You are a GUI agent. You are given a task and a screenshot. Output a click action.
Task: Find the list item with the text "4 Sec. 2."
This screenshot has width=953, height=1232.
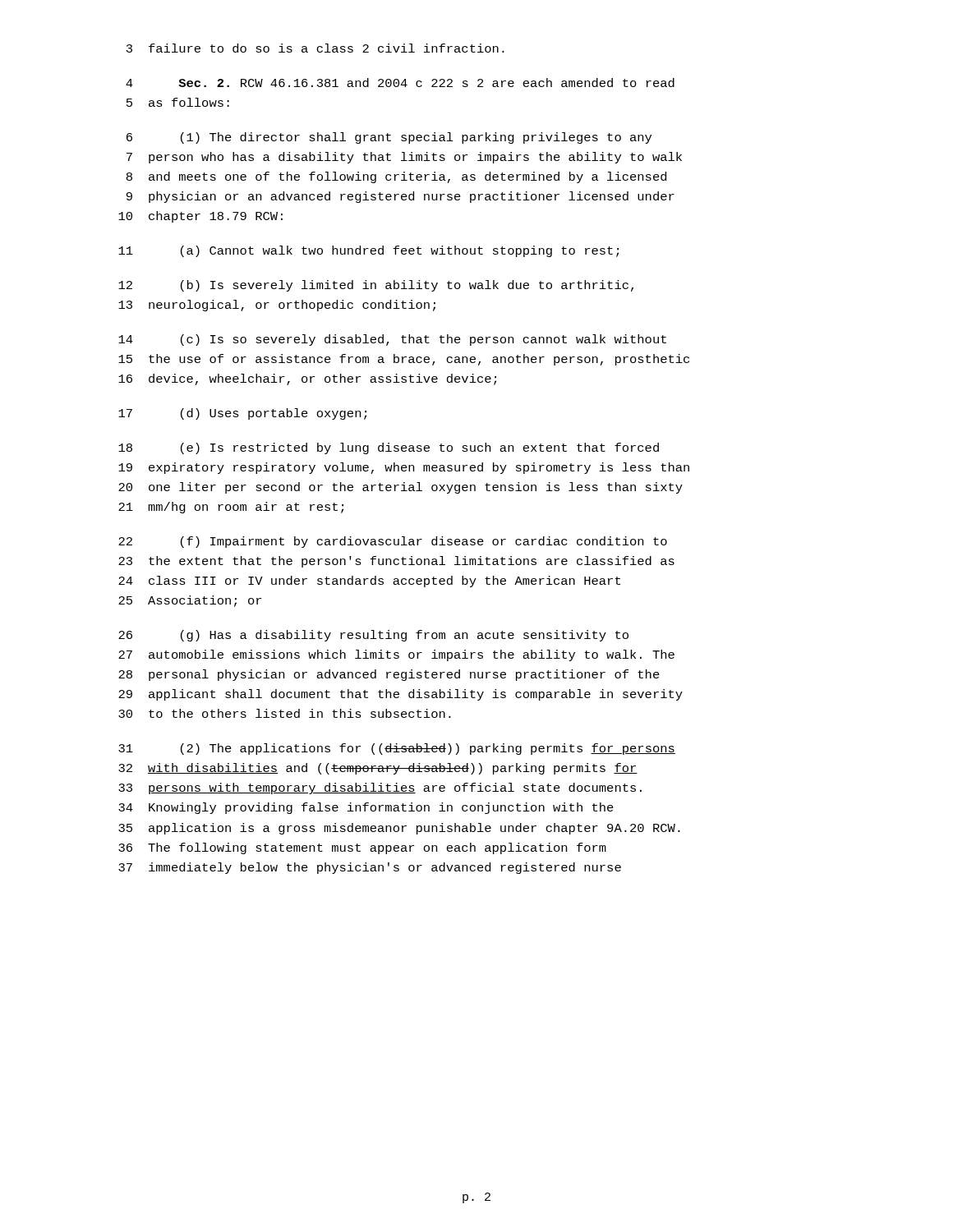[485, 84]
